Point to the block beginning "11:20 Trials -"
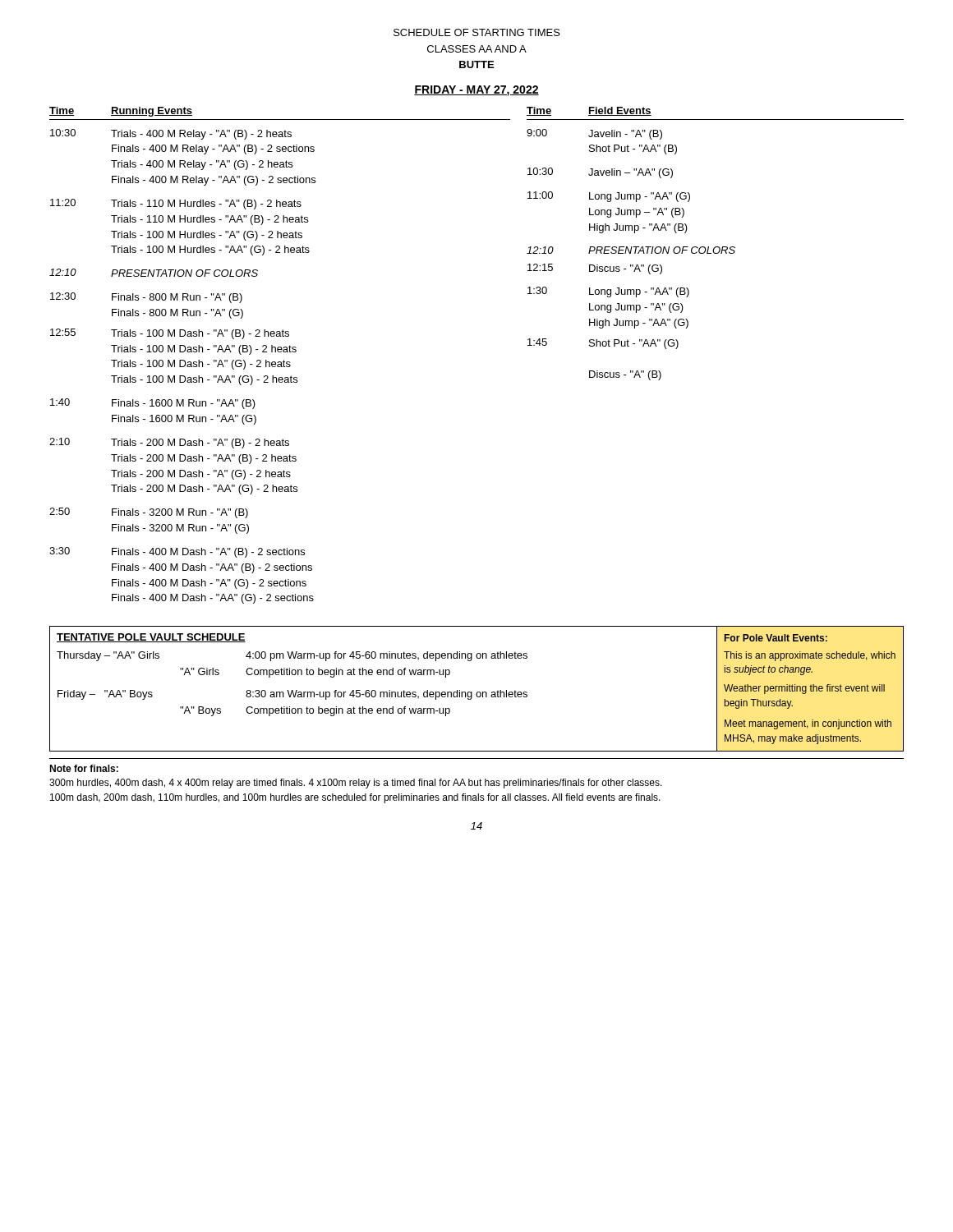 click(x=180, y=227)
